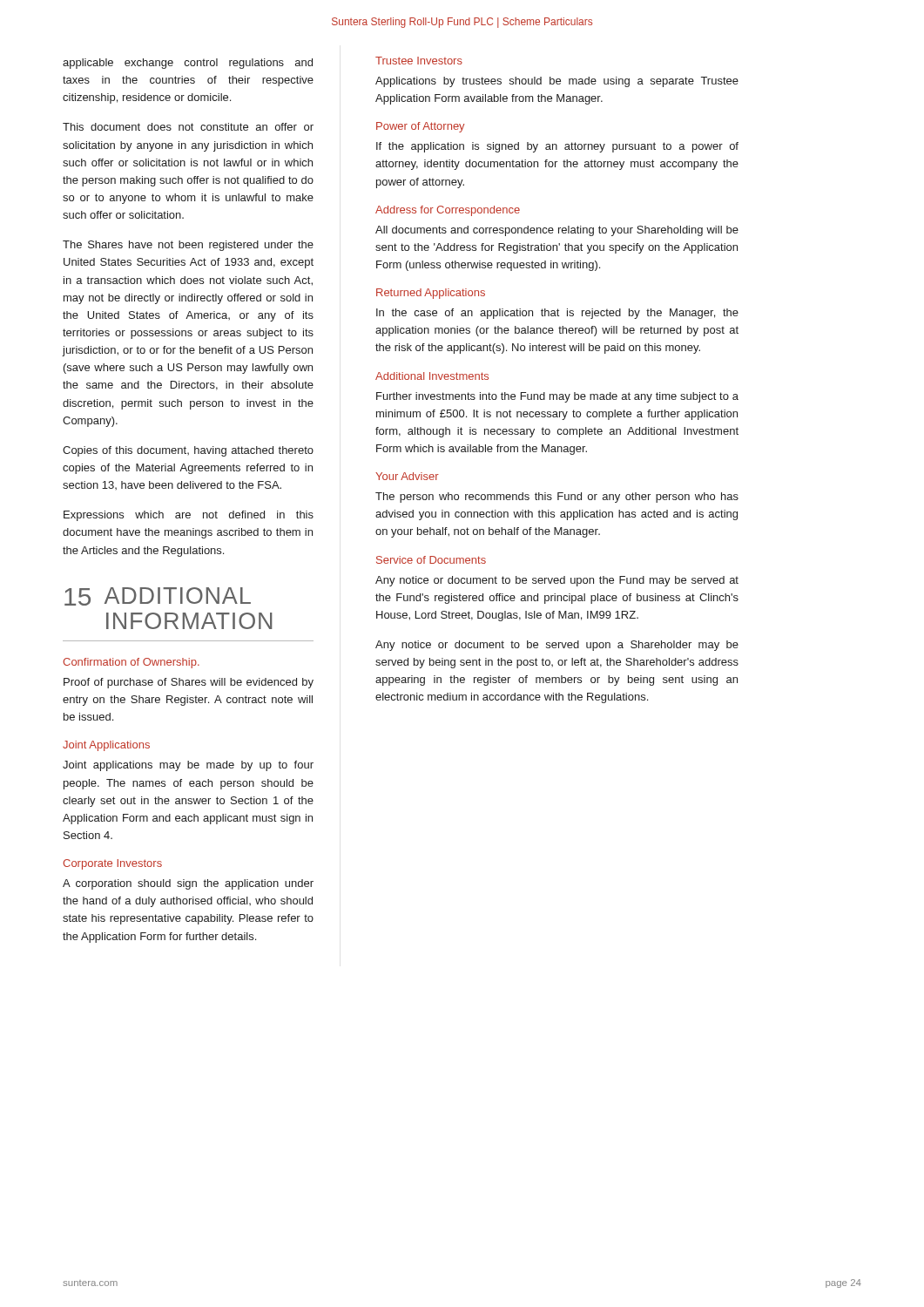This screenshot has height=1307, width=924.
Task: Find the region starting "Copies of this document, having attached"
Action: 188,467
